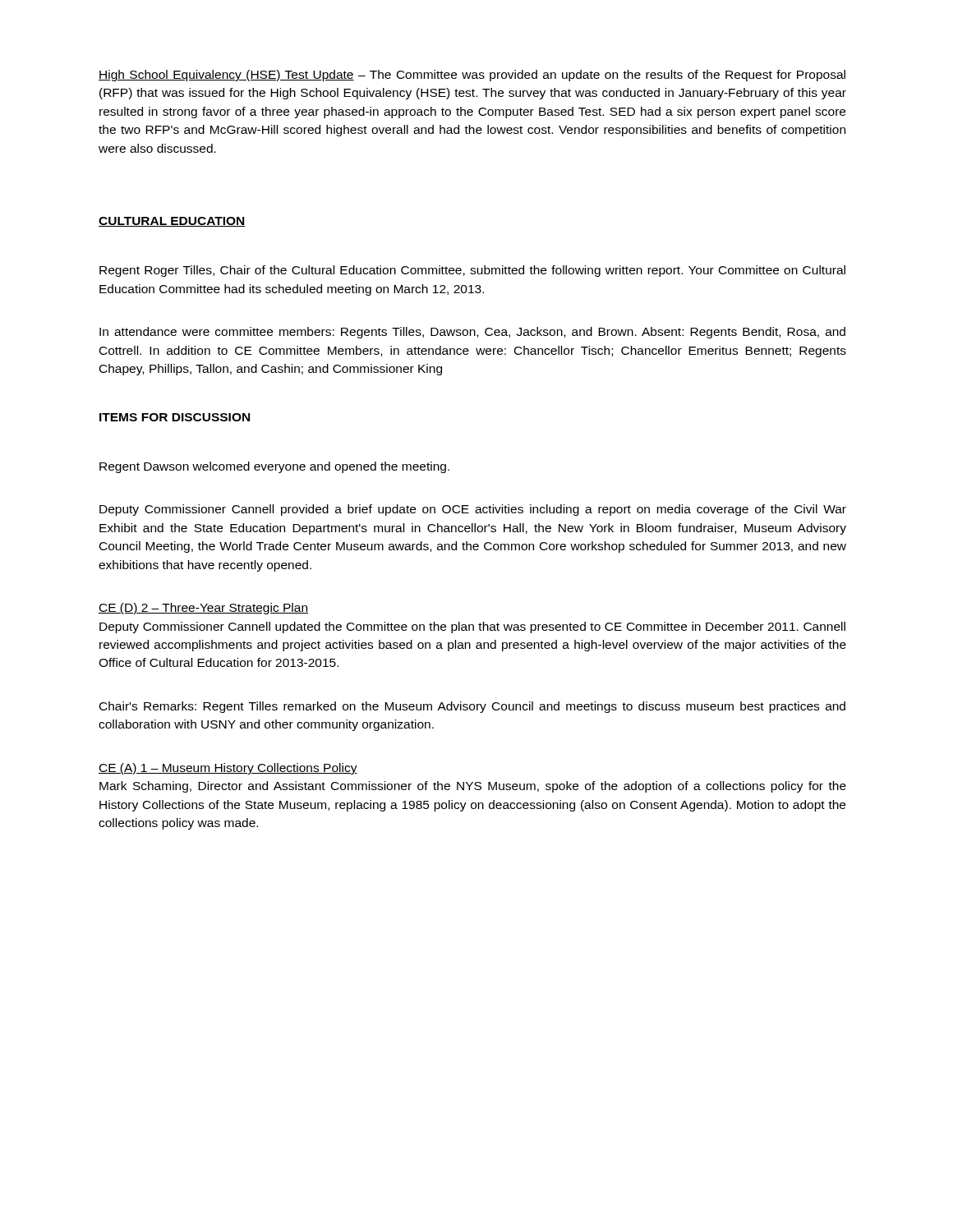953x1232 pixels.
Task: Locate the text "ITEMS FOR DISCUSSION"
Action: tap(175, 417)
